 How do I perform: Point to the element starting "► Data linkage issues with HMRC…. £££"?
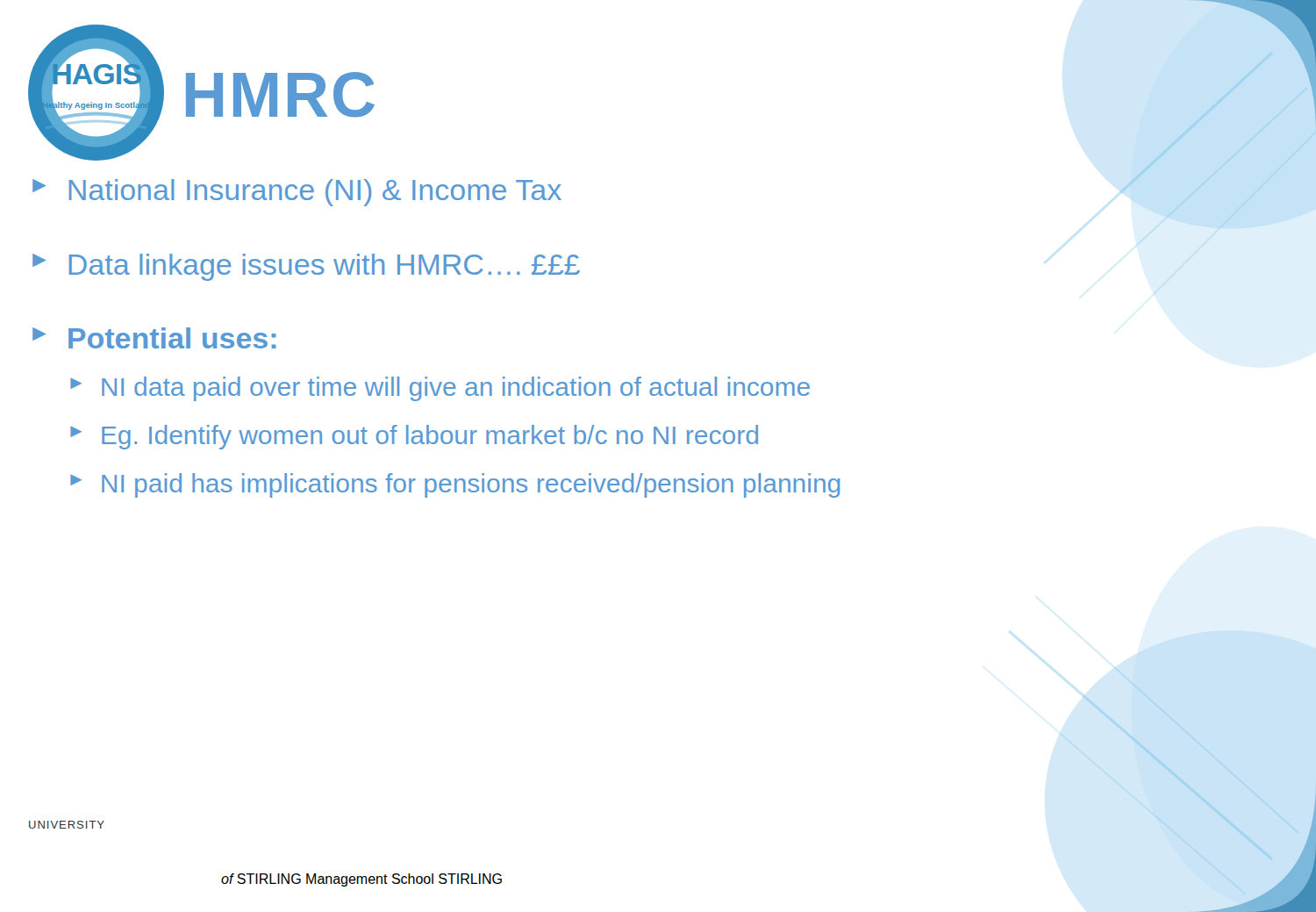tap(304, 264)
